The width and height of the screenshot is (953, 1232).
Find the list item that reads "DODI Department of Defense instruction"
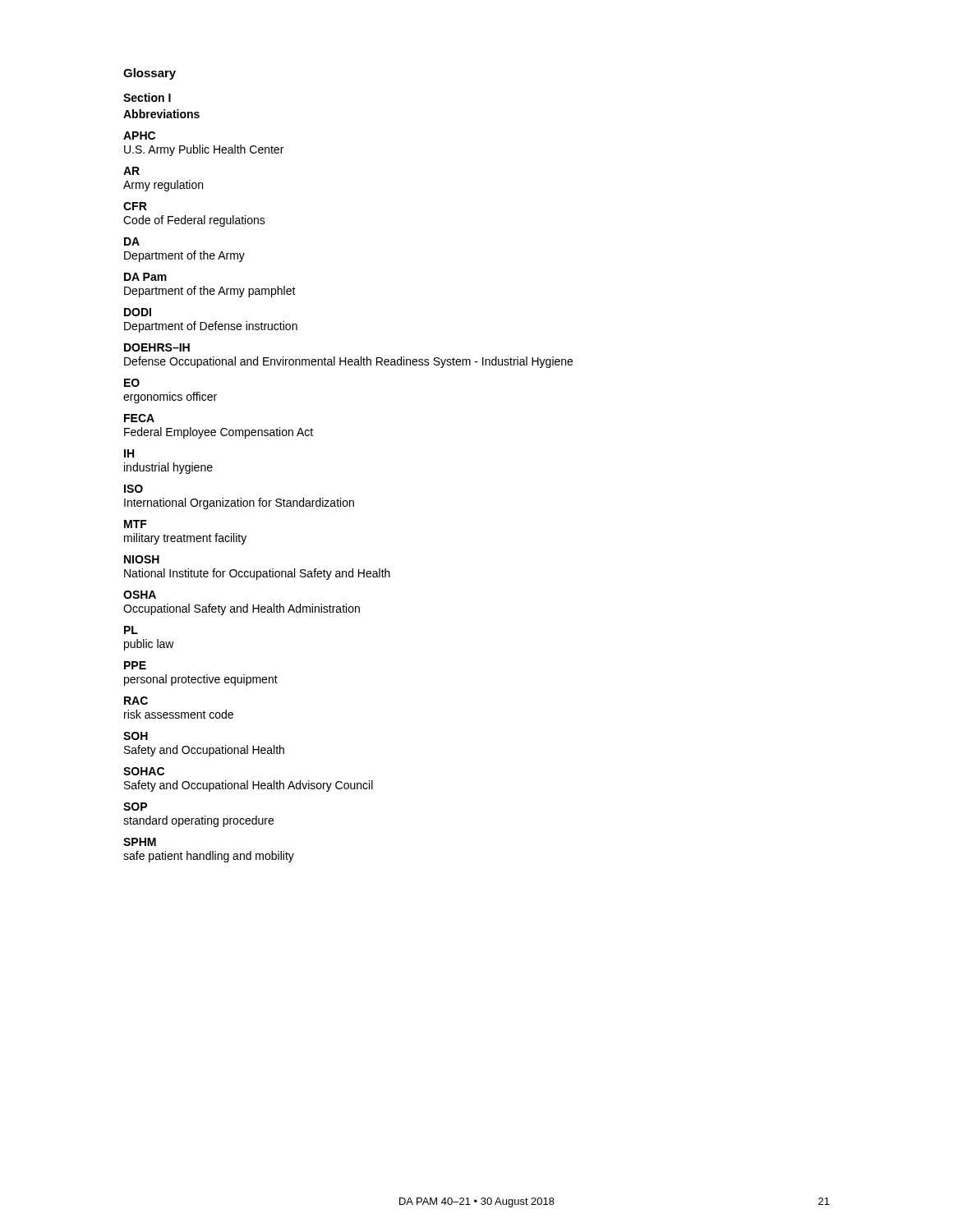click(138, 312)
